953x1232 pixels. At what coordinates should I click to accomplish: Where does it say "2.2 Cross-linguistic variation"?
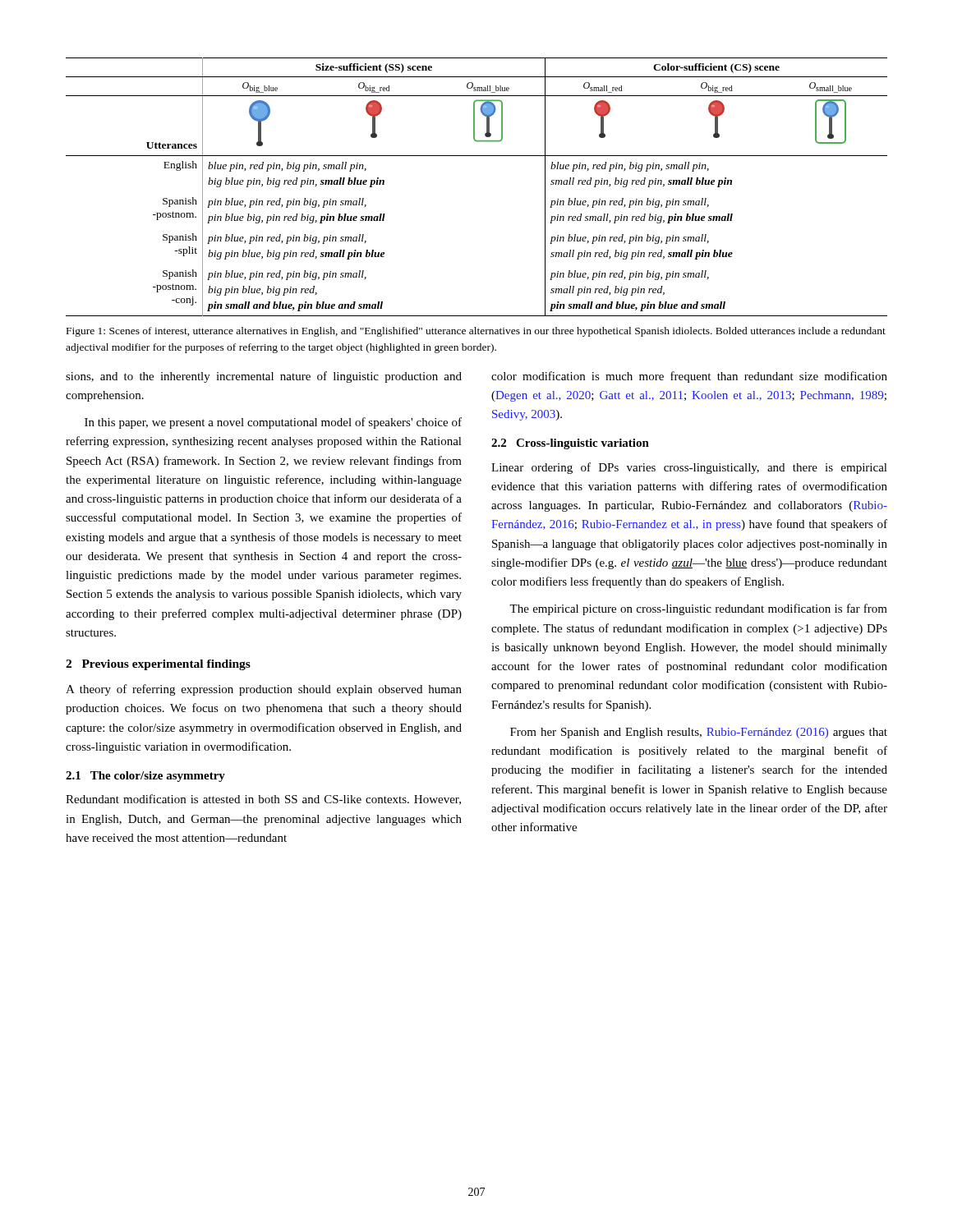click(x=570, y=443)
